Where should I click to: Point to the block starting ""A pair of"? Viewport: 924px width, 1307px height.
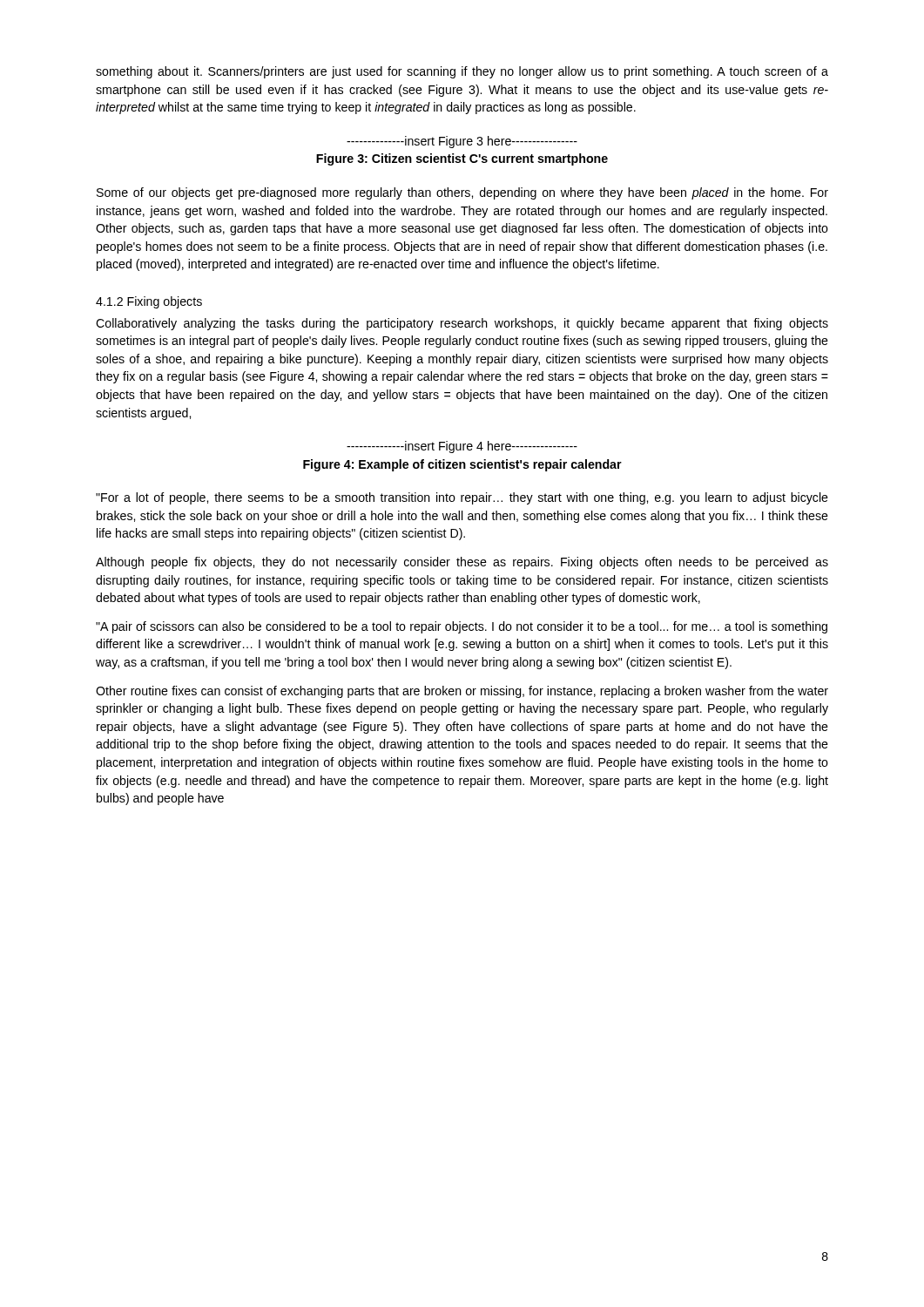pos(462,645)
